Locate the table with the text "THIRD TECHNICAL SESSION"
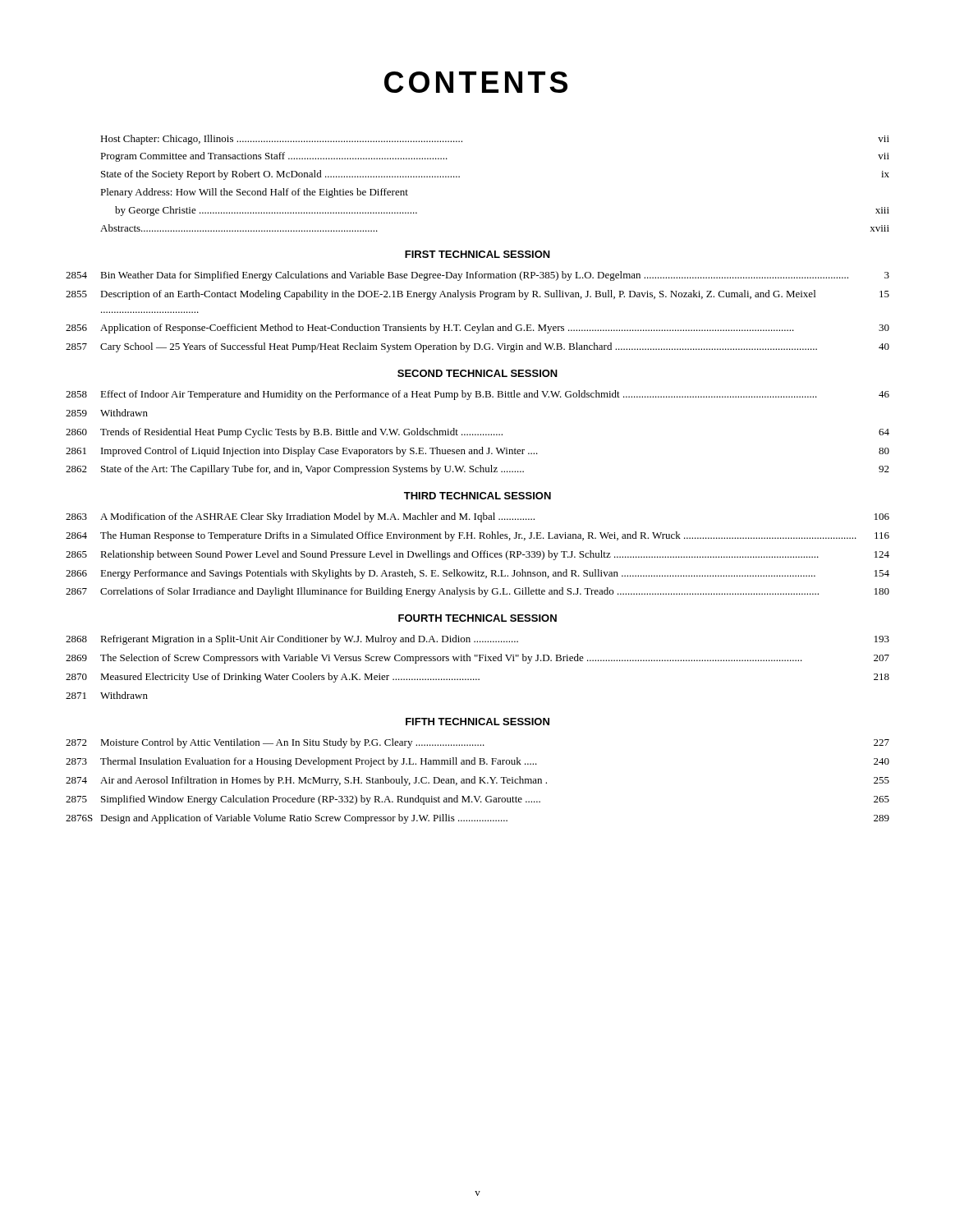Screen dimensions: 1232x955 pyautogui.click(x=478, y=479)
